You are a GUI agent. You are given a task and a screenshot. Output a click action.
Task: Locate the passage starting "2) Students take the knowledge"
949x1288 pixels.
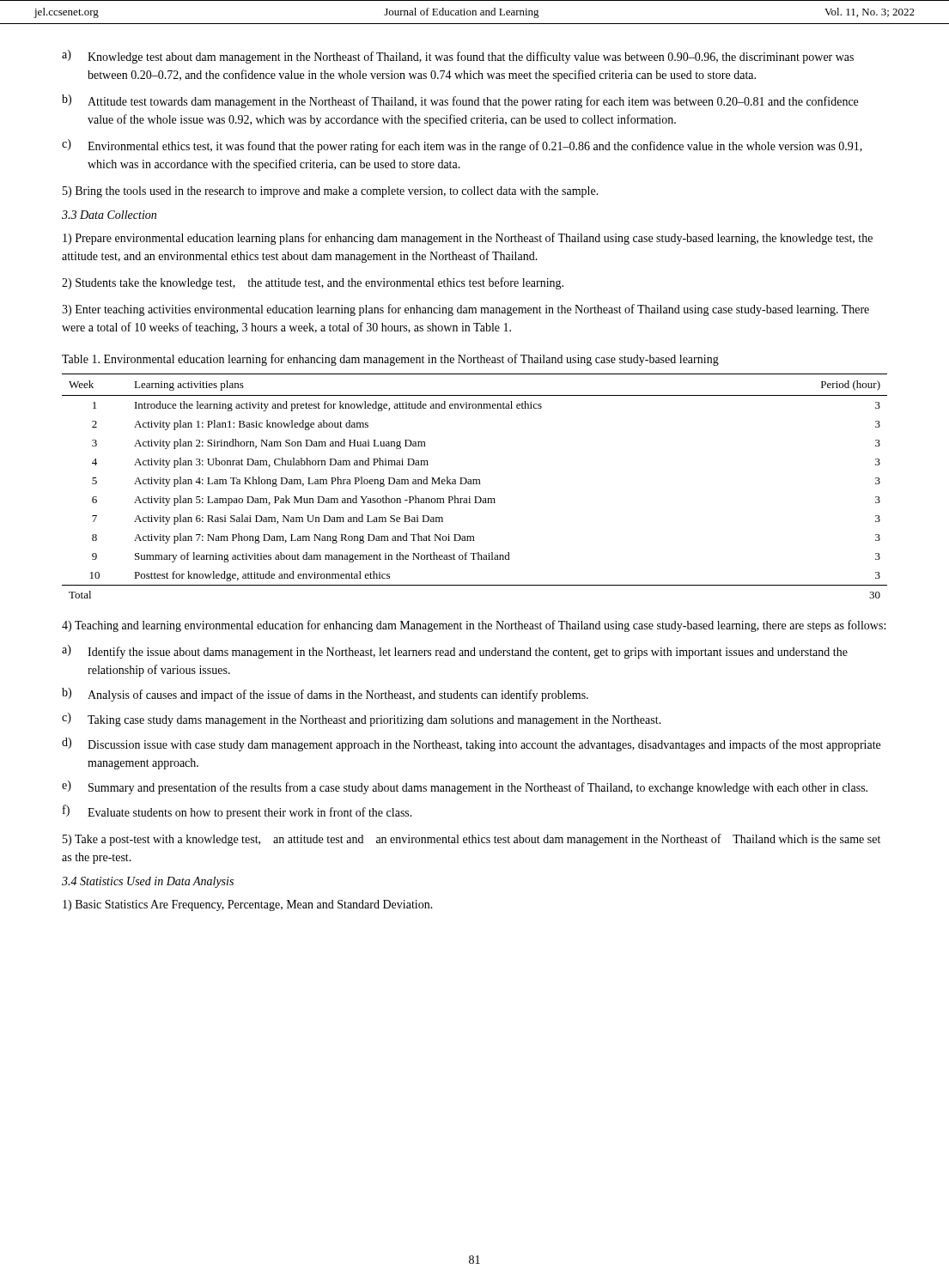tap(313, 283)
